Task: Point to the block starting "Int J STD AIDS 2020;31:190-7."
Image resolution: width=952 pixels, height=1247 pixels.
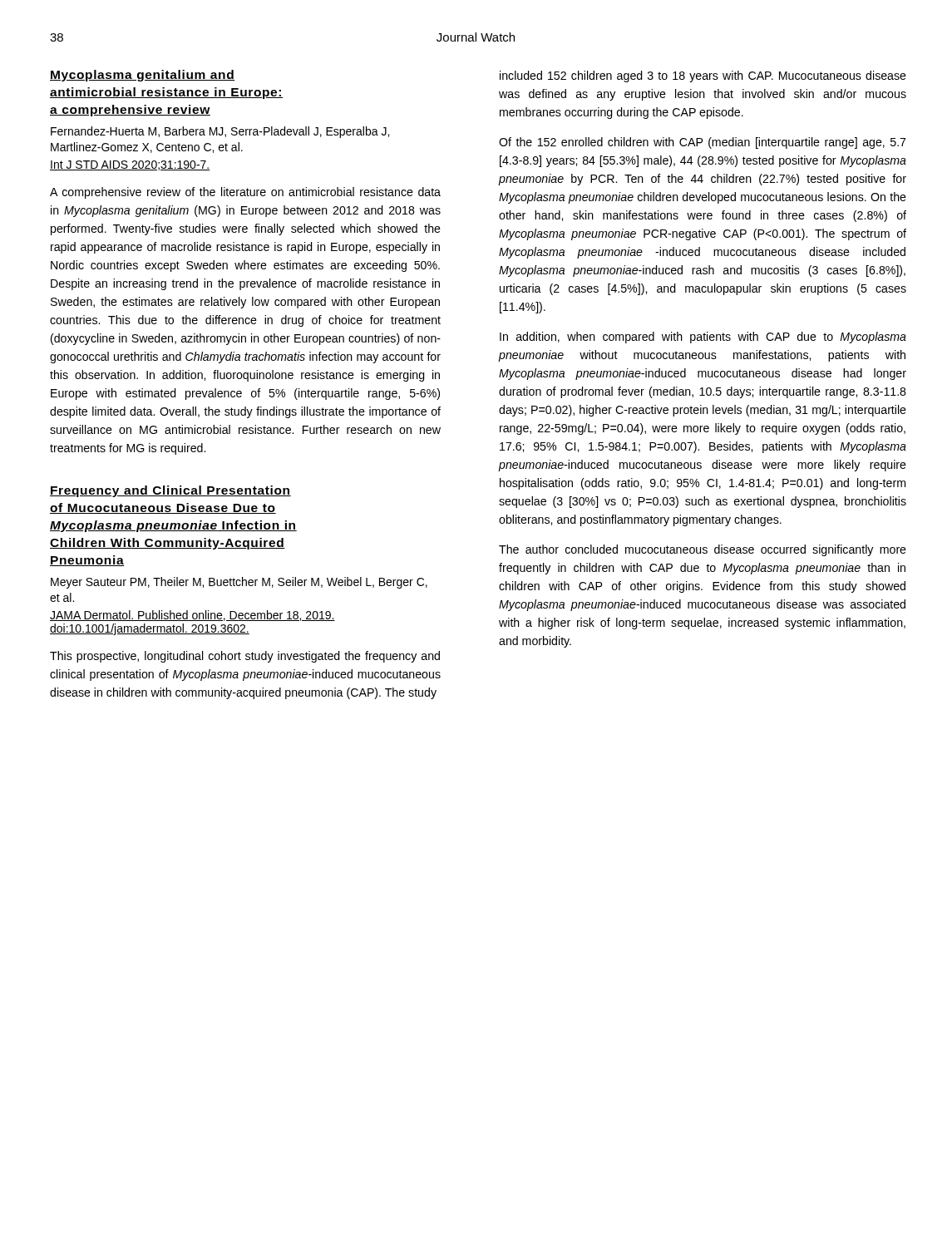Action: (x=130, y=165)
